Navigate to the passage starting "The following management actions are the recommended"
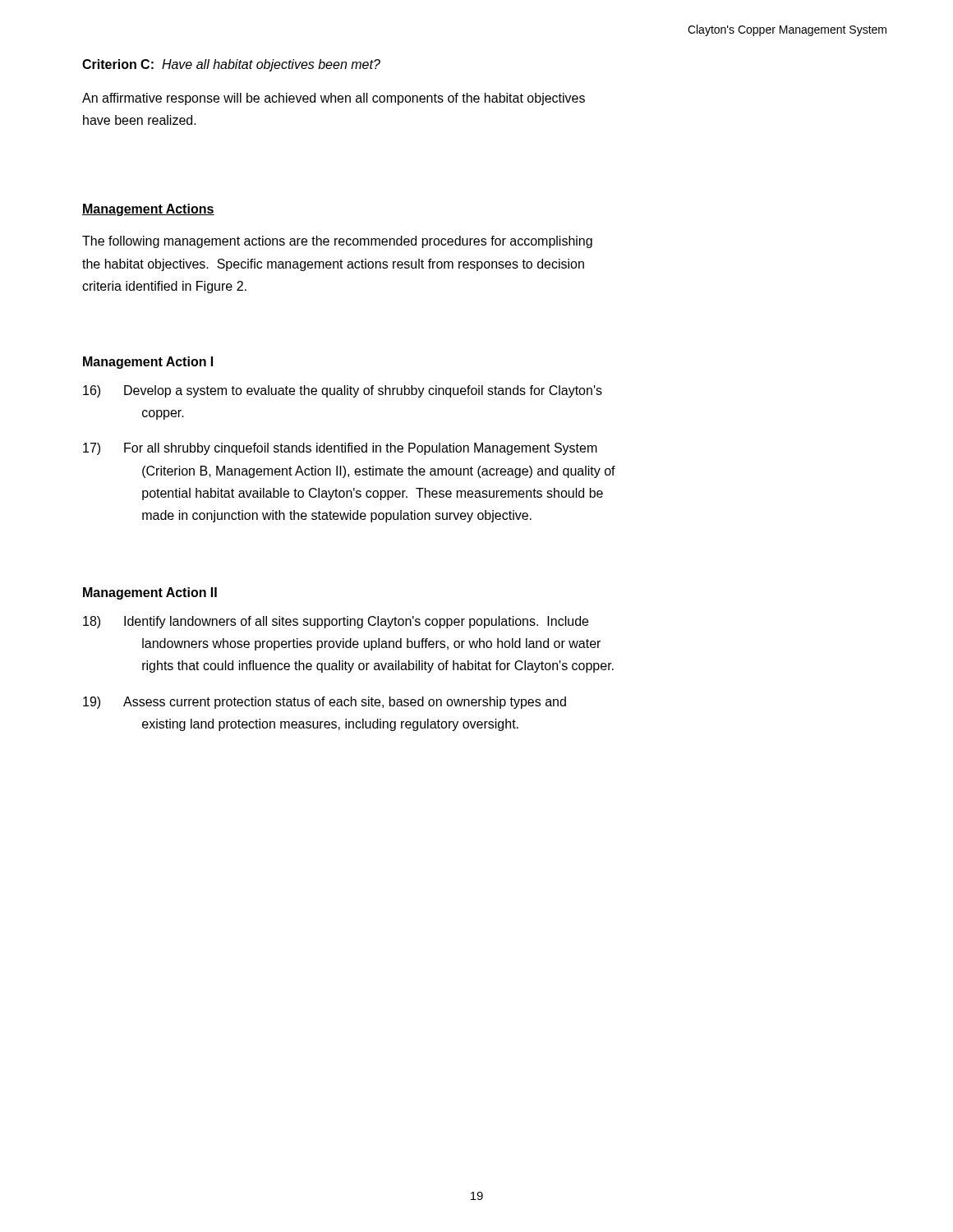953x1232 pixels. 338,241
